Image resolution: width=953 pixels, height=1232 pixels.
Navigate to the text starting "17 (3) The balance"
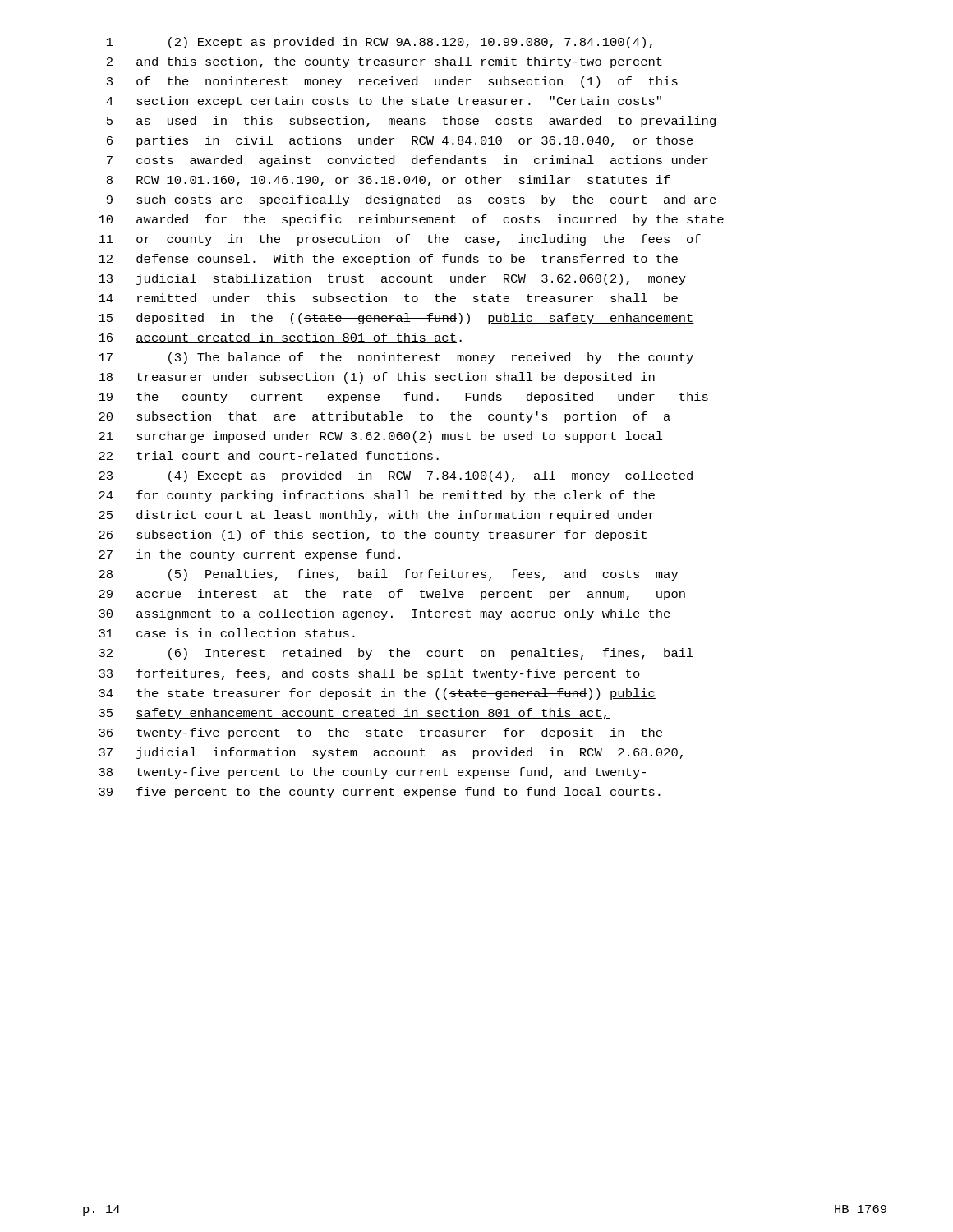(485, 408)
